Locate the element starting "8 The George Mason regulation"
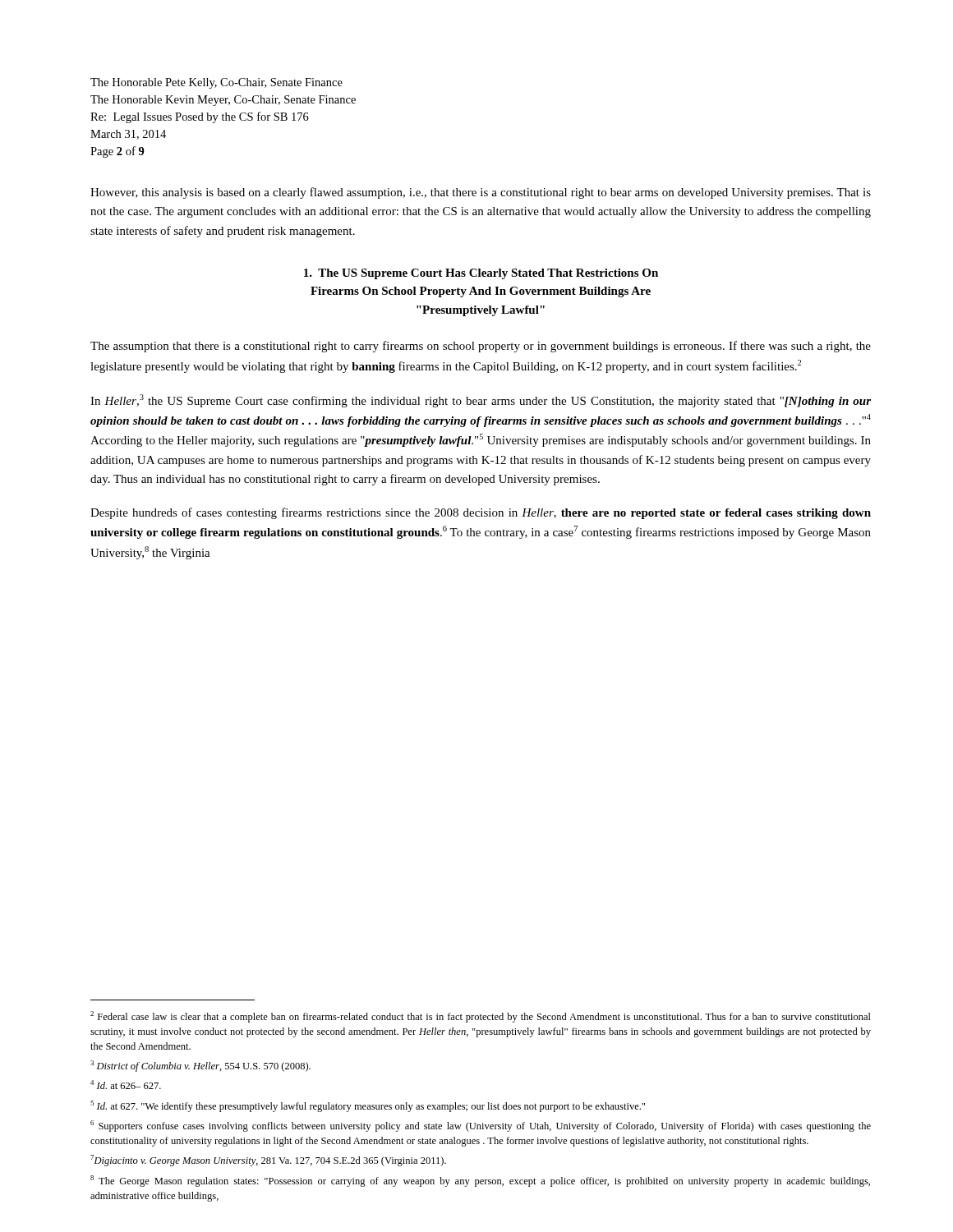 click(481, 1187)
